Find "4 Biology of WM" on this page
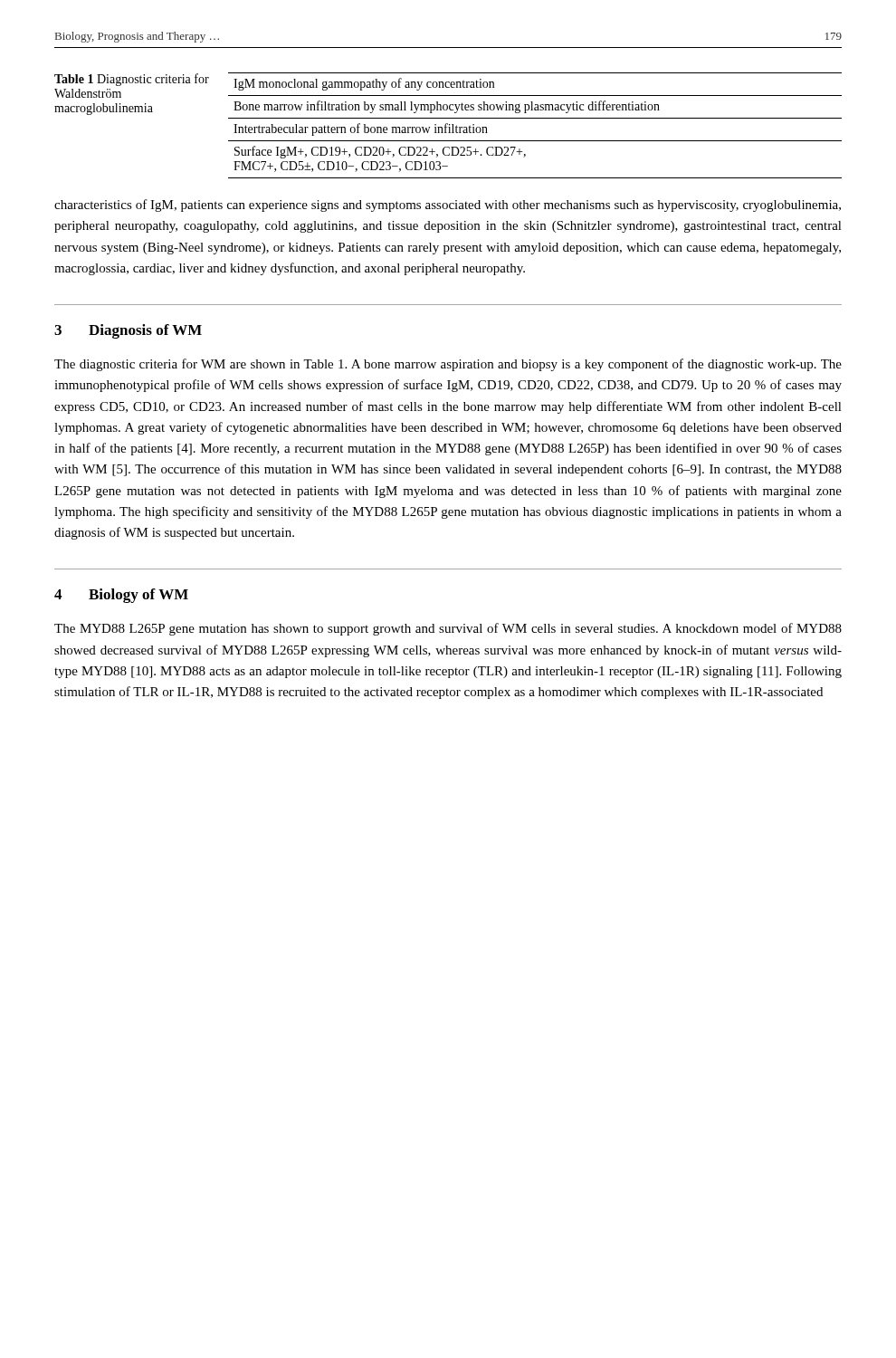896x1358 pixels. pyautogui.click(x=121, y=595)
